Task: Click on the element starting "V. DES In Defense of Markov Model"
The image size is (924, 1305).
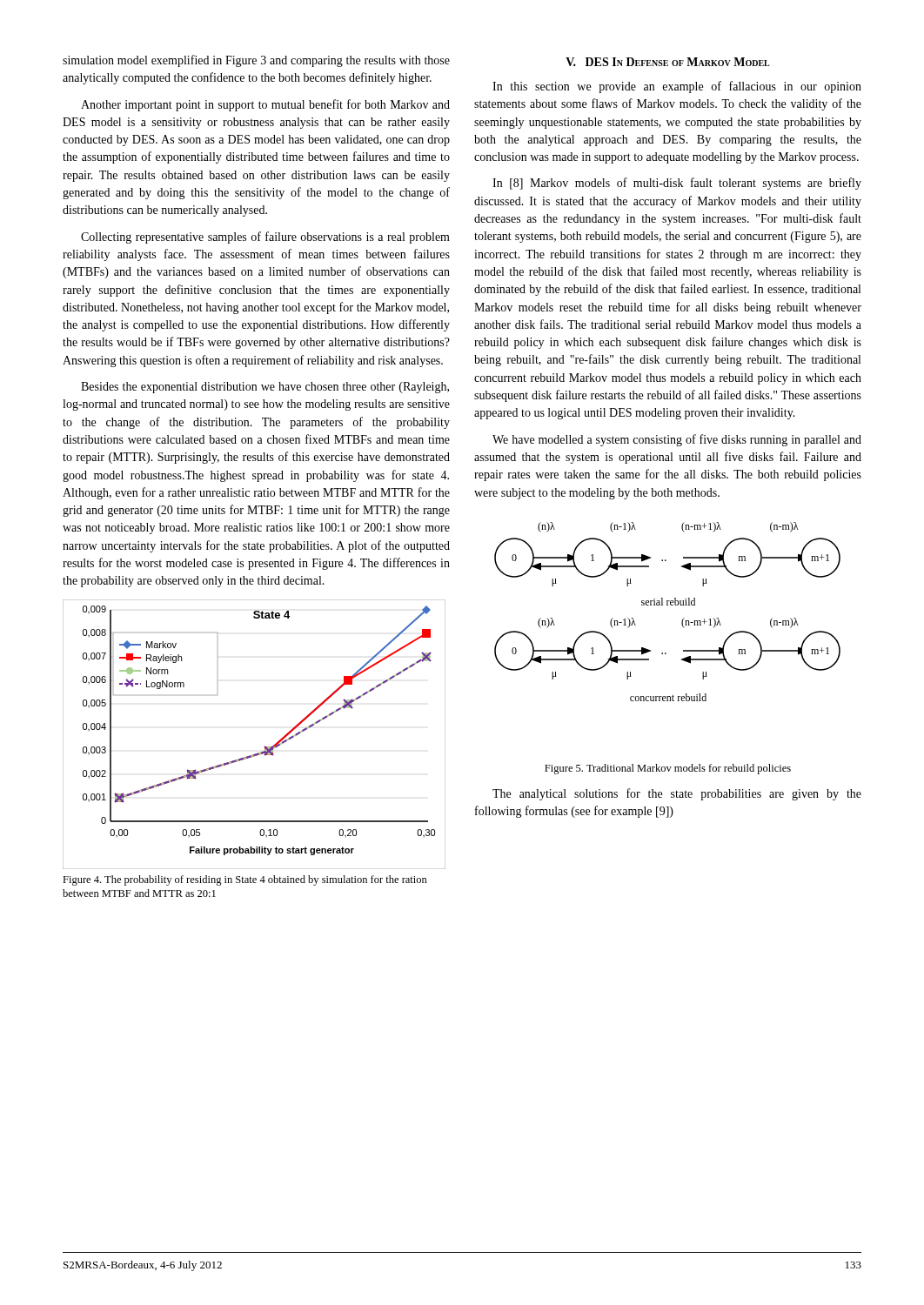Action: tap(668, 62)
